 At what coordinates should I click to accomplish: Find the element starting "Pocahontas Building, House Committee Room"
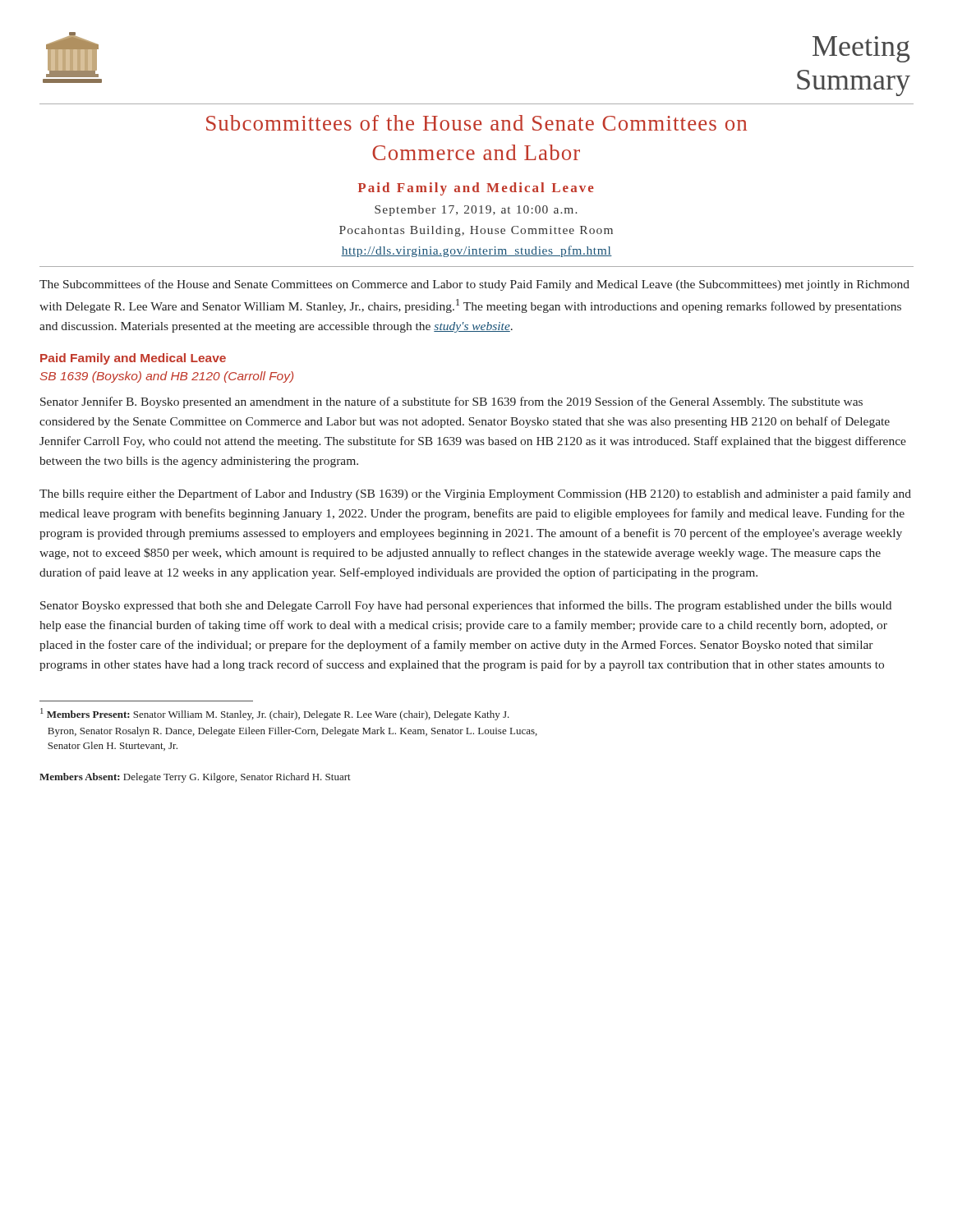click(x=476, y=230)
